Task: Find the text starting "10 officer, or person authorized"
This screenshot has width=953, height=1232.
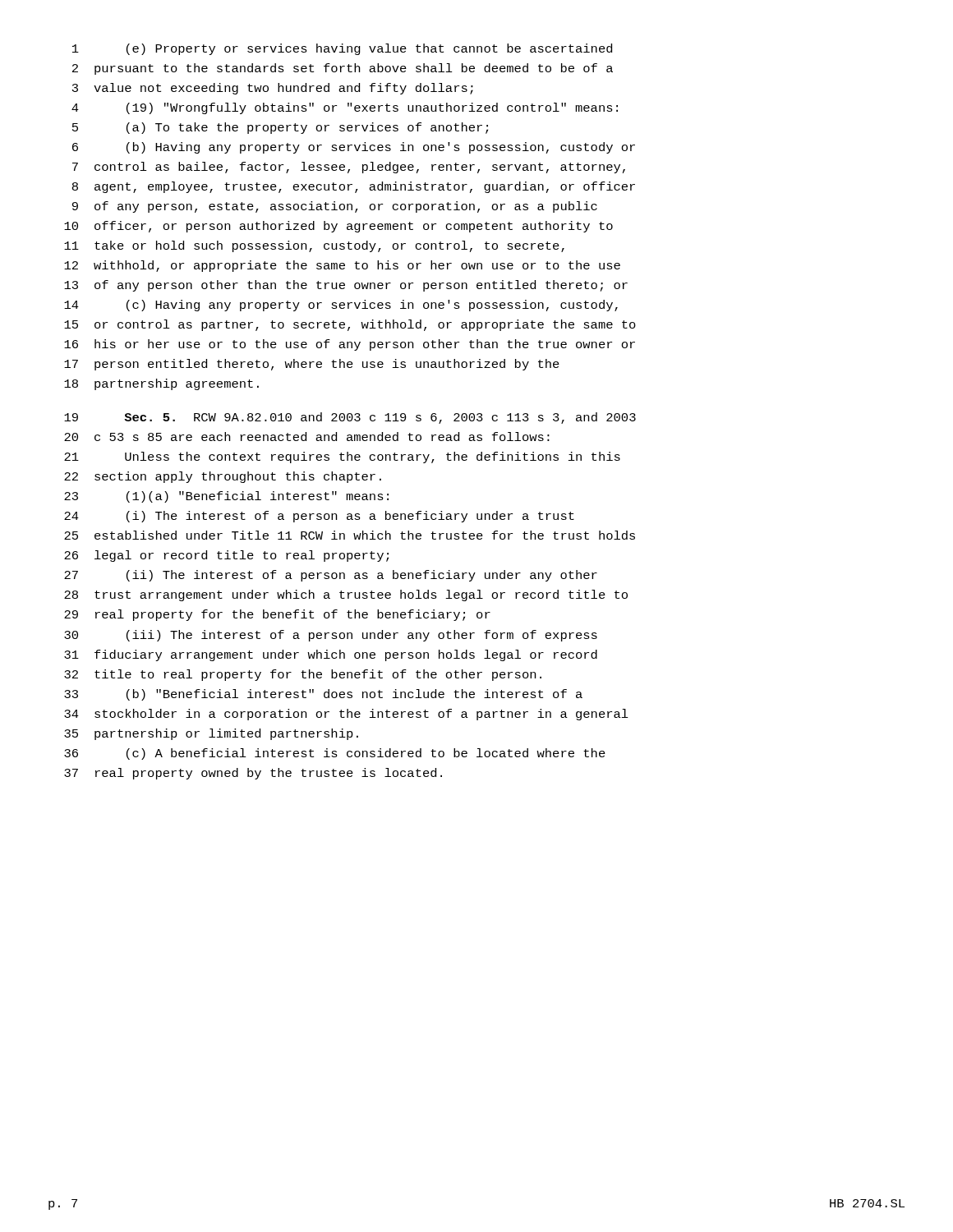Action: 476,227
